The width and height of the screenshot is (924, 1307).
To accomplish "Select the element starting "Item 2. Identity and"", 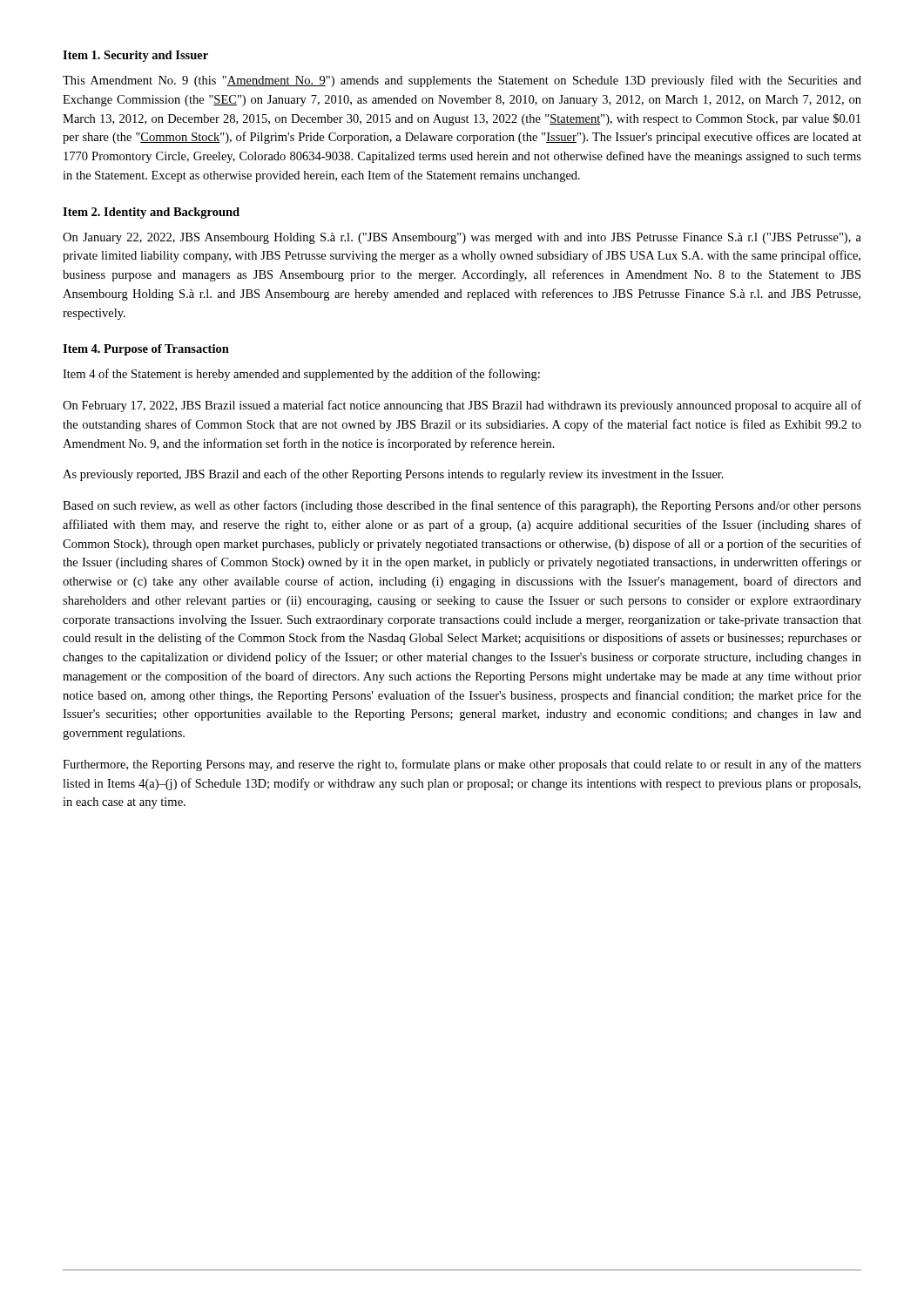I will (151, 211).
